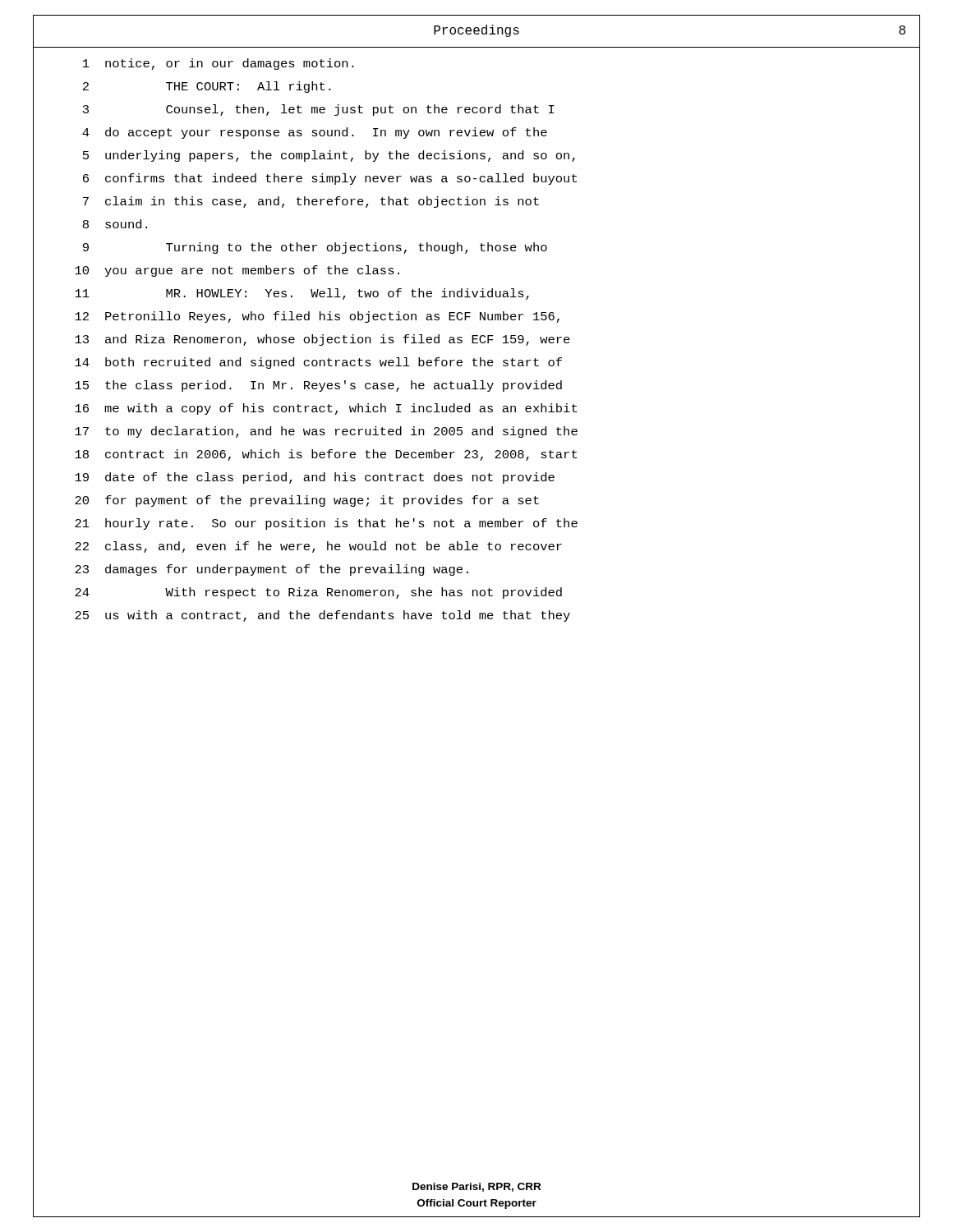Locate the passage starting "14 both recruited"
This screenshot has width=953, height=1232.
(x=476, y=363)
